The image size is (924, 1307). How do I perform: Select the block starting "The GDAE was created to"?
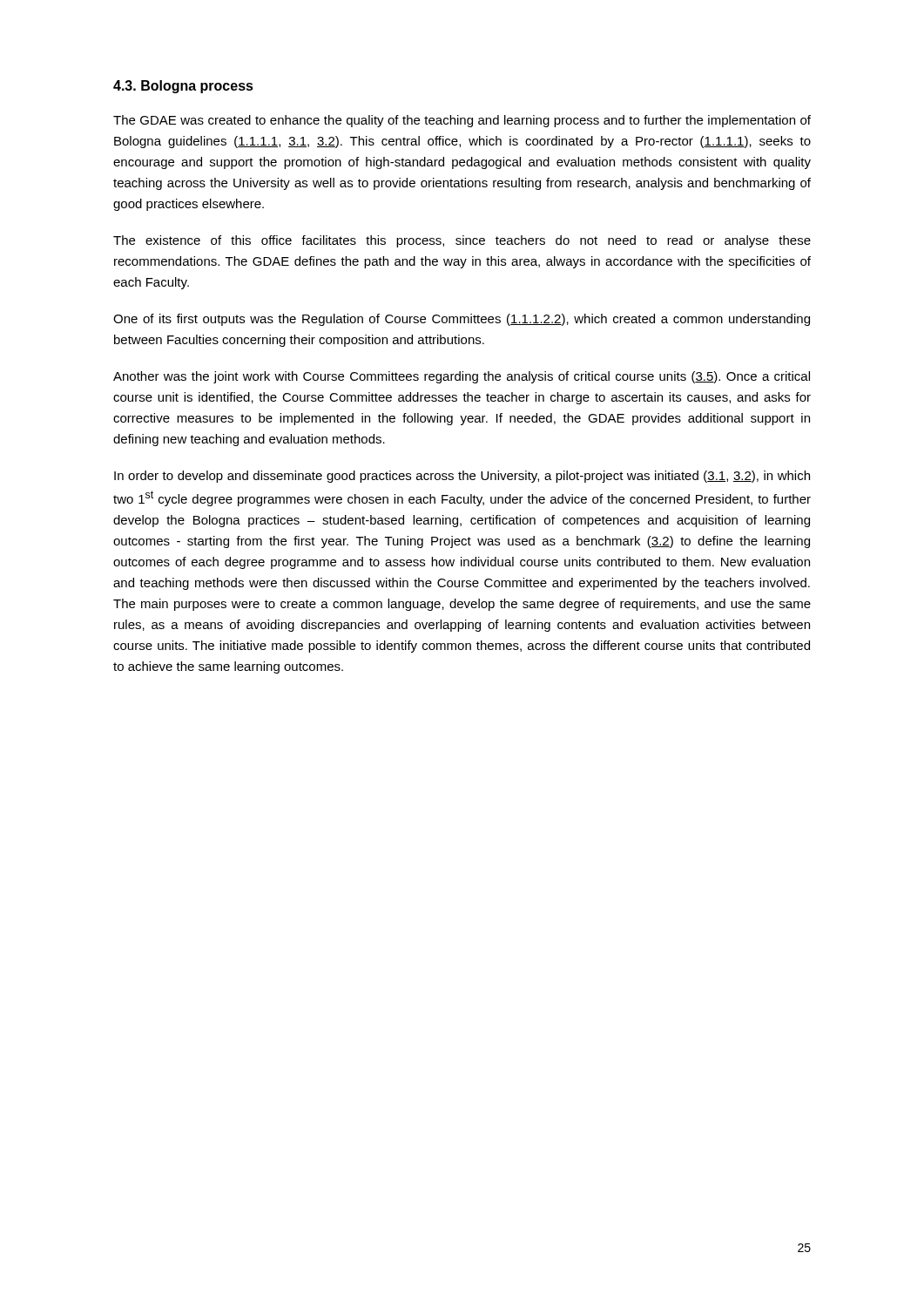point(462,162)
